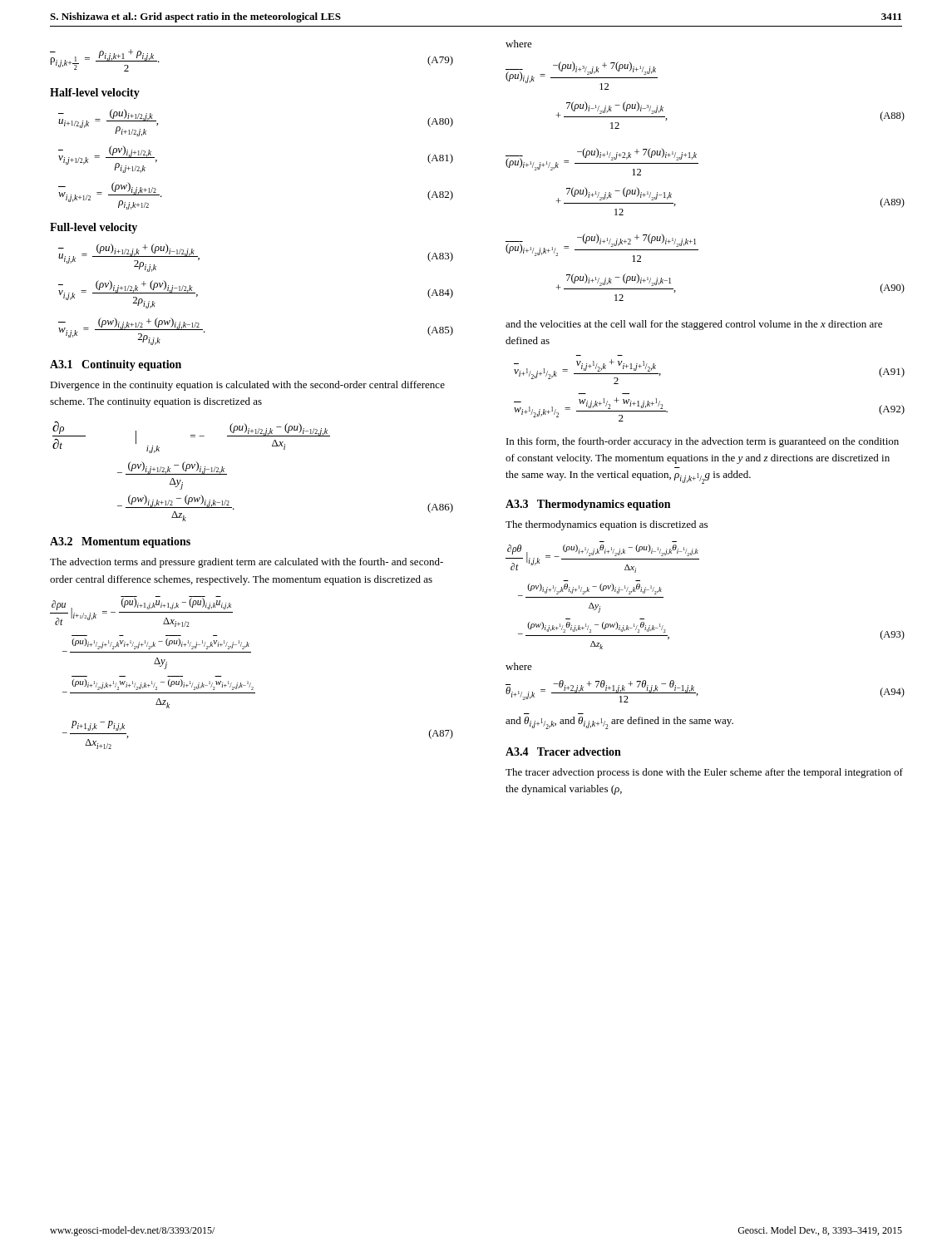This screenshot has width=952, height=1247.
Task: Navigate to the element starting "(ρu)i+1/2,j+1/2,k = −(ρu)i+1/2,j+2,k + 7(ρu)i+1/2,j+1,k 12 + 7(ρu)i+1/2,j,k"
Action: 602,162
